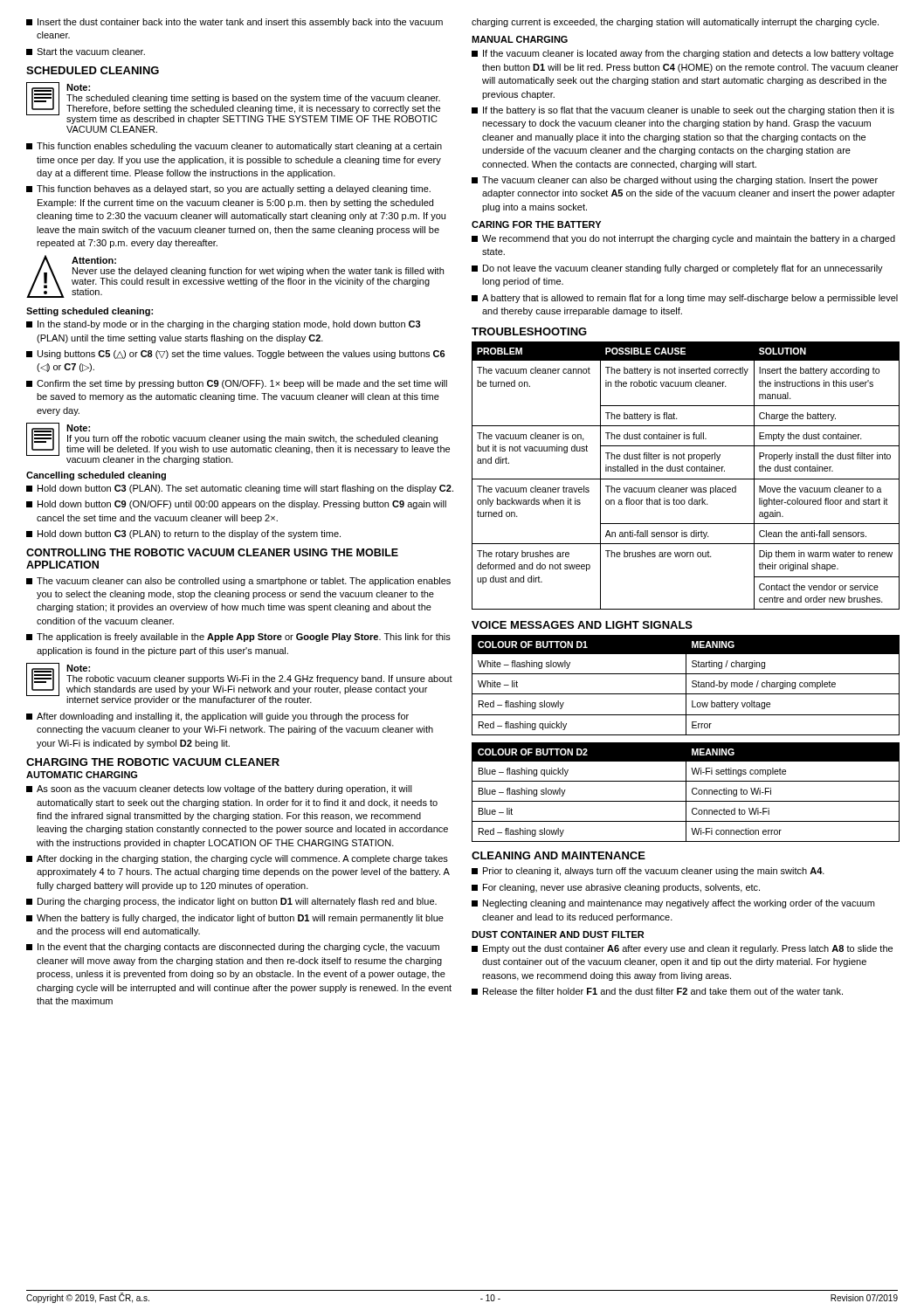Locate the region starting "AUTOMATIC CHARGING"

[x=82, y=775]
